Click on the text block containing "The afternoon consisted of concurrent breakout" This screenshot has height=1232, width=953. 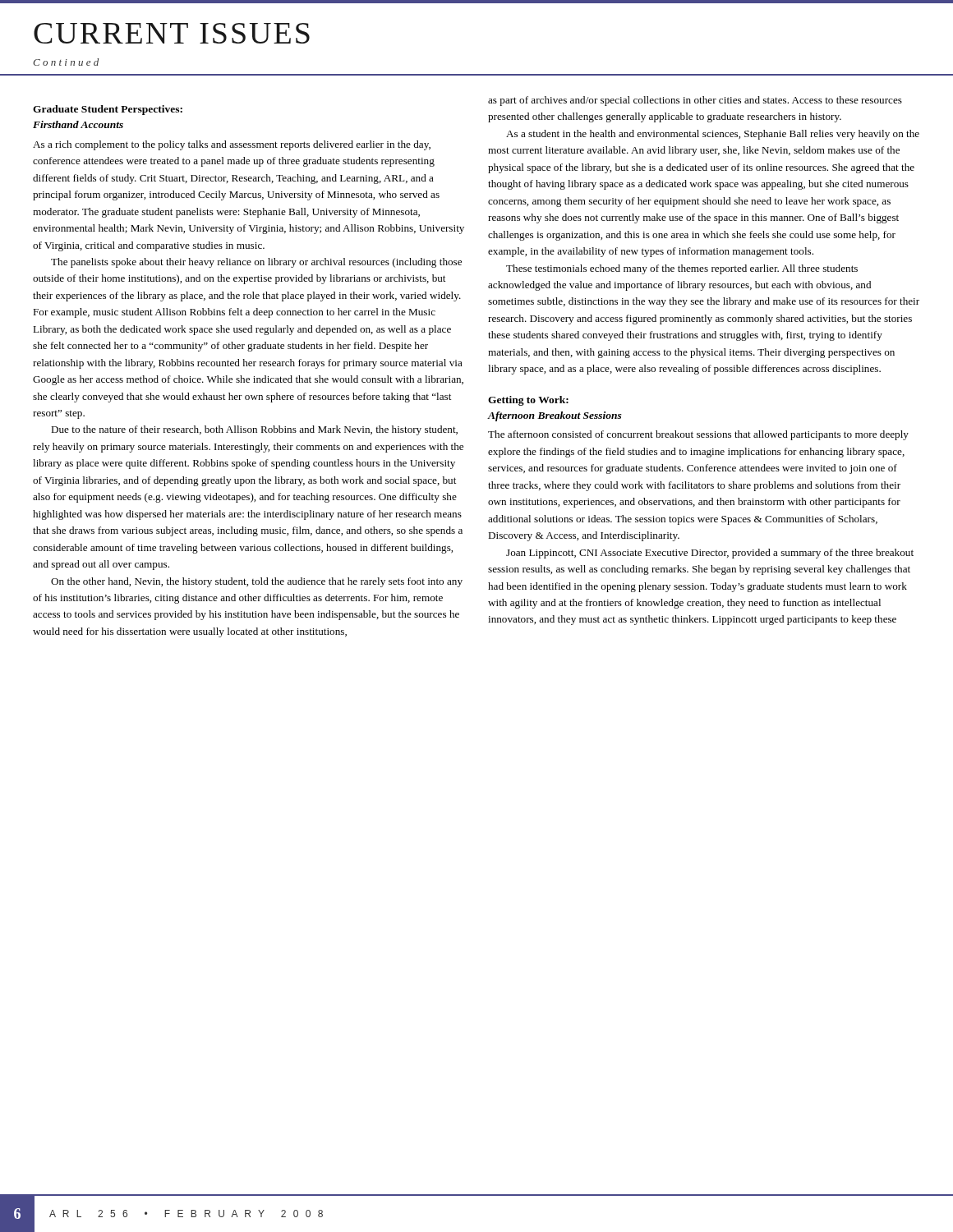point(704,485)
